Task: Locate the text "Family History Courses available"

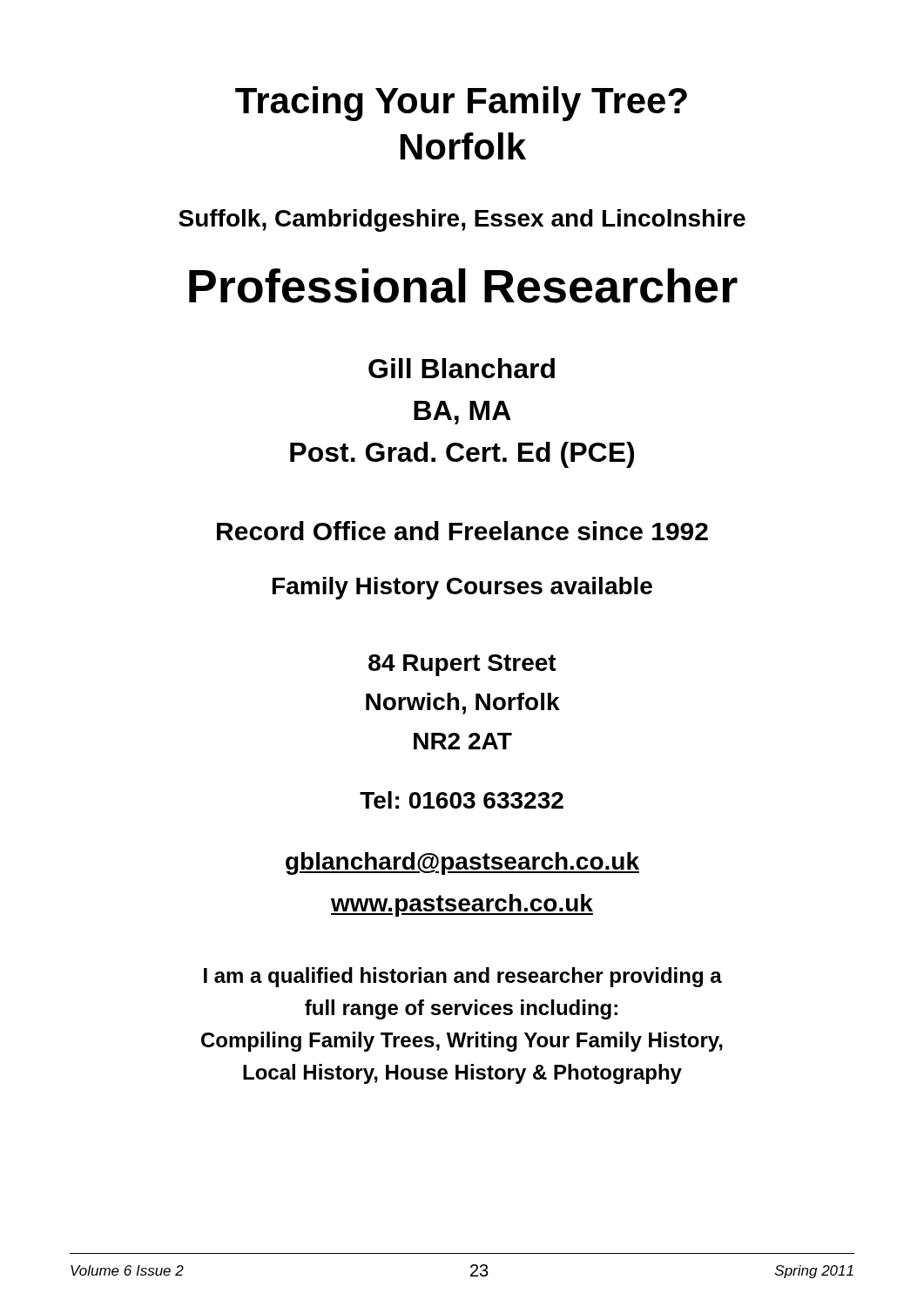Action: [462, 586]
